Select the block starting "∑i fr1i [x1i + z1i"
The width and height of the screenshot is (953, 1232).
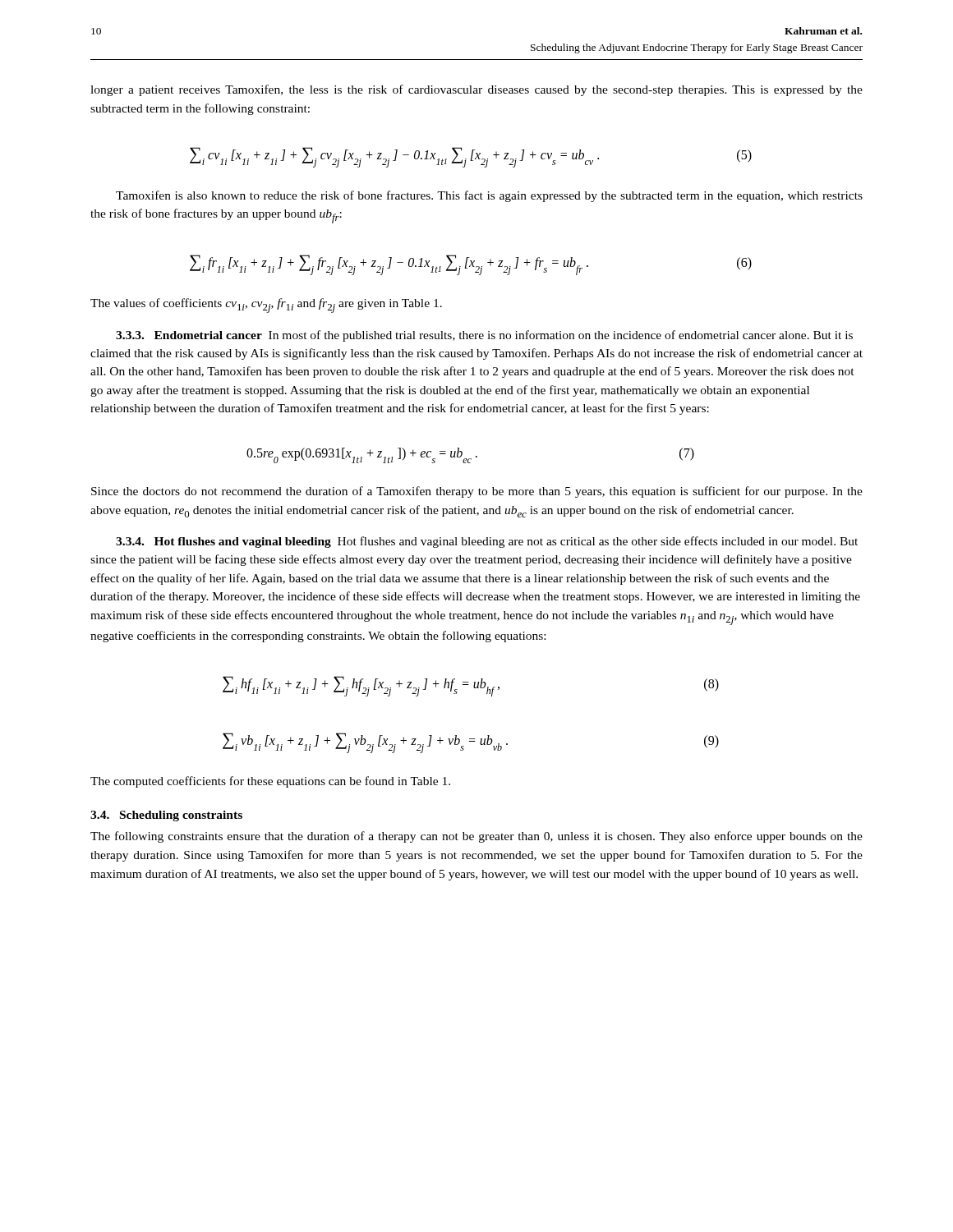click(476, 260)
